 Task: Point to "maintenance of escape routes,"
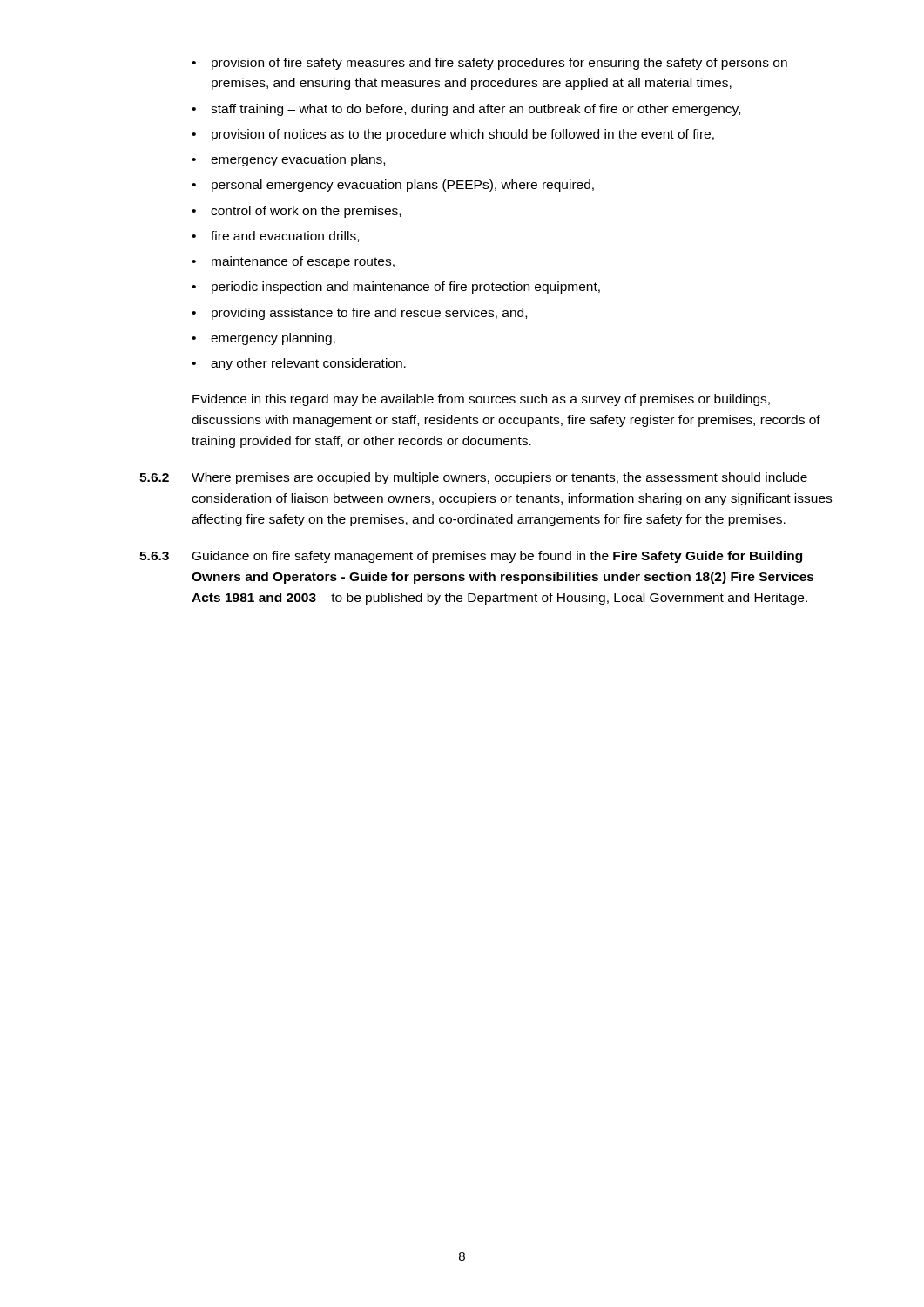293,262
